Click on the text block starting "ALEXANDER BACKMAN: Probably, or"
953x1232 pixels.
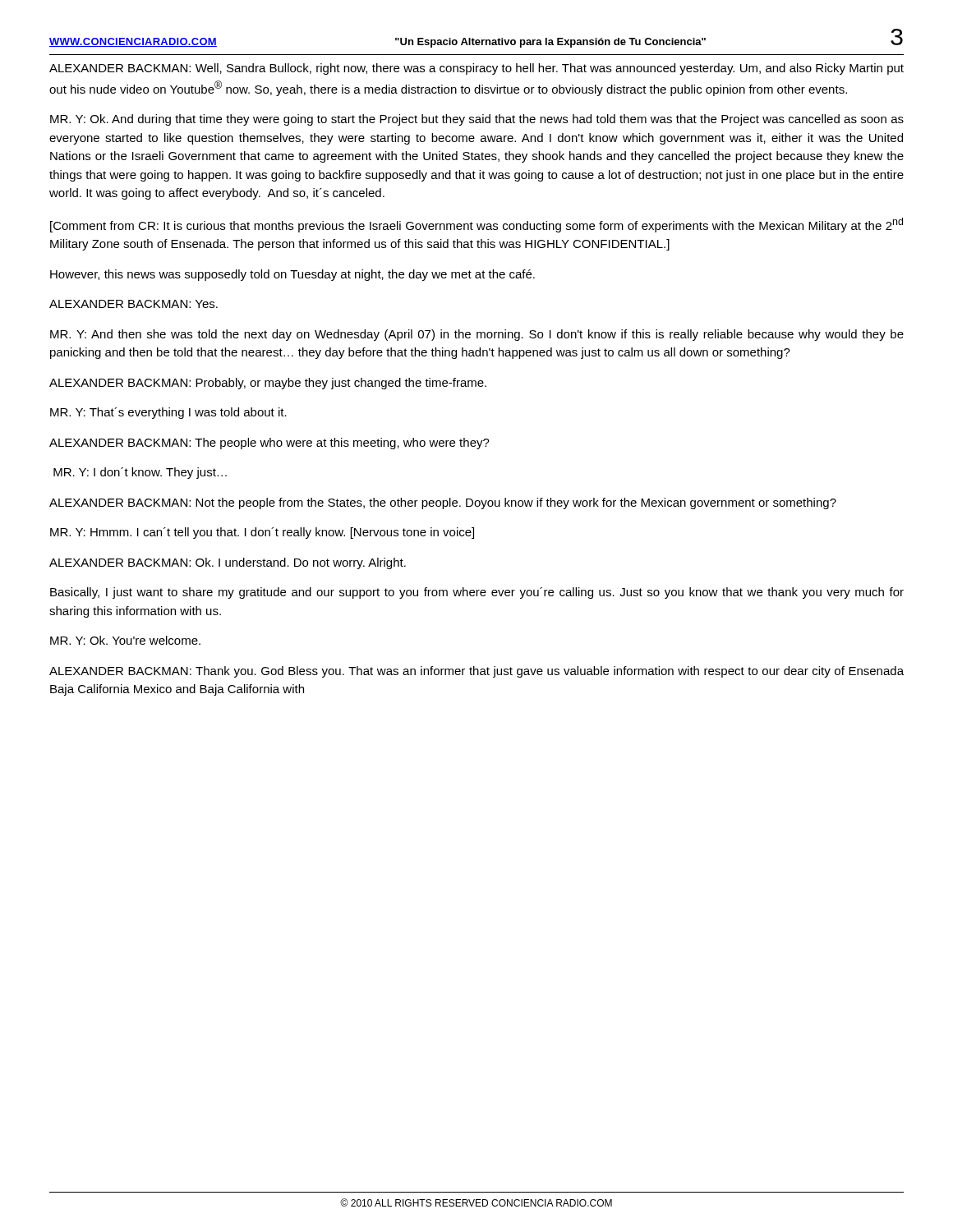[x=268, y=382]
